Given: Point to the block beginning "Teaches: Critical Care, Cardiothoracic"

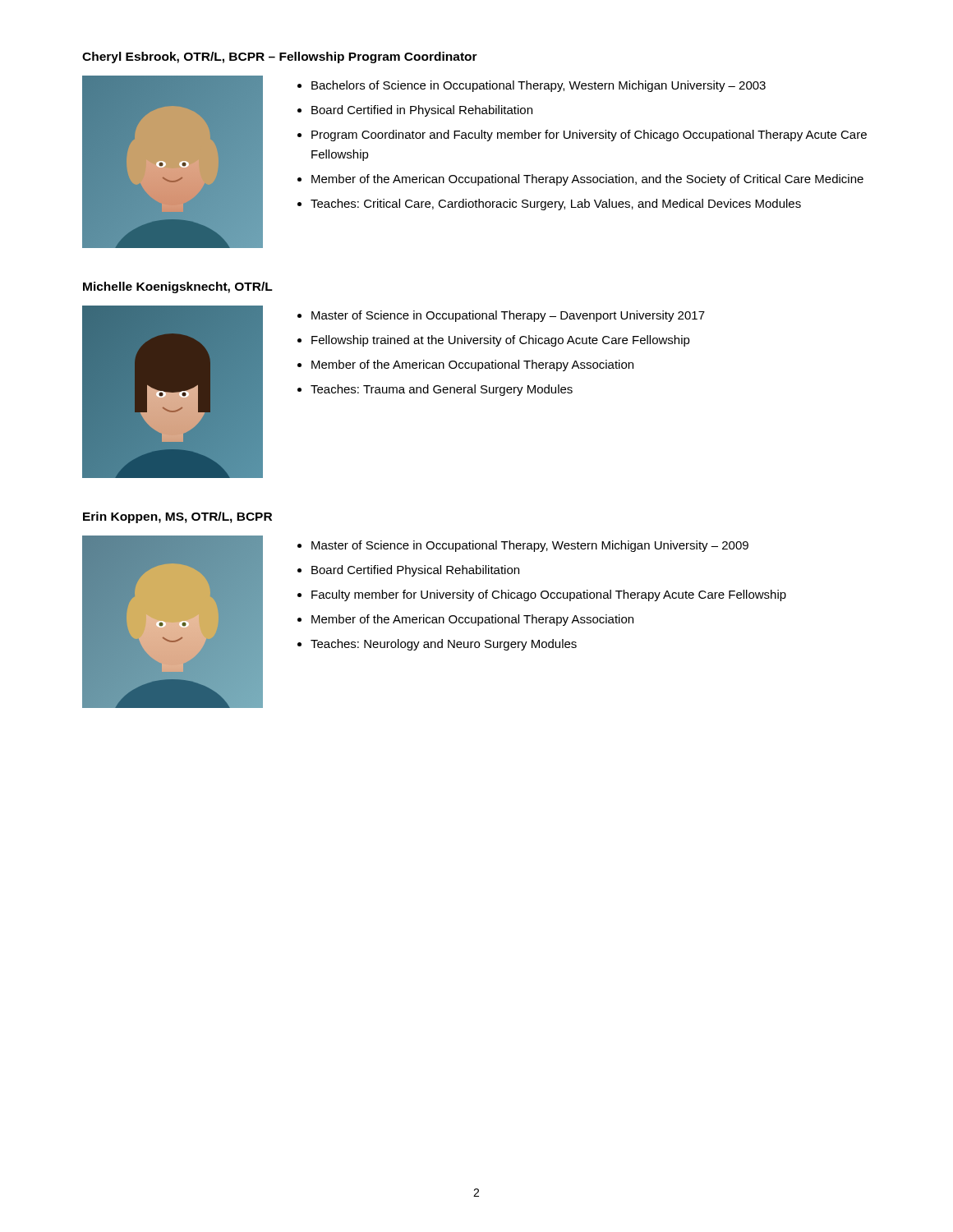Looking at the screenshot, I should click(556, 203).
